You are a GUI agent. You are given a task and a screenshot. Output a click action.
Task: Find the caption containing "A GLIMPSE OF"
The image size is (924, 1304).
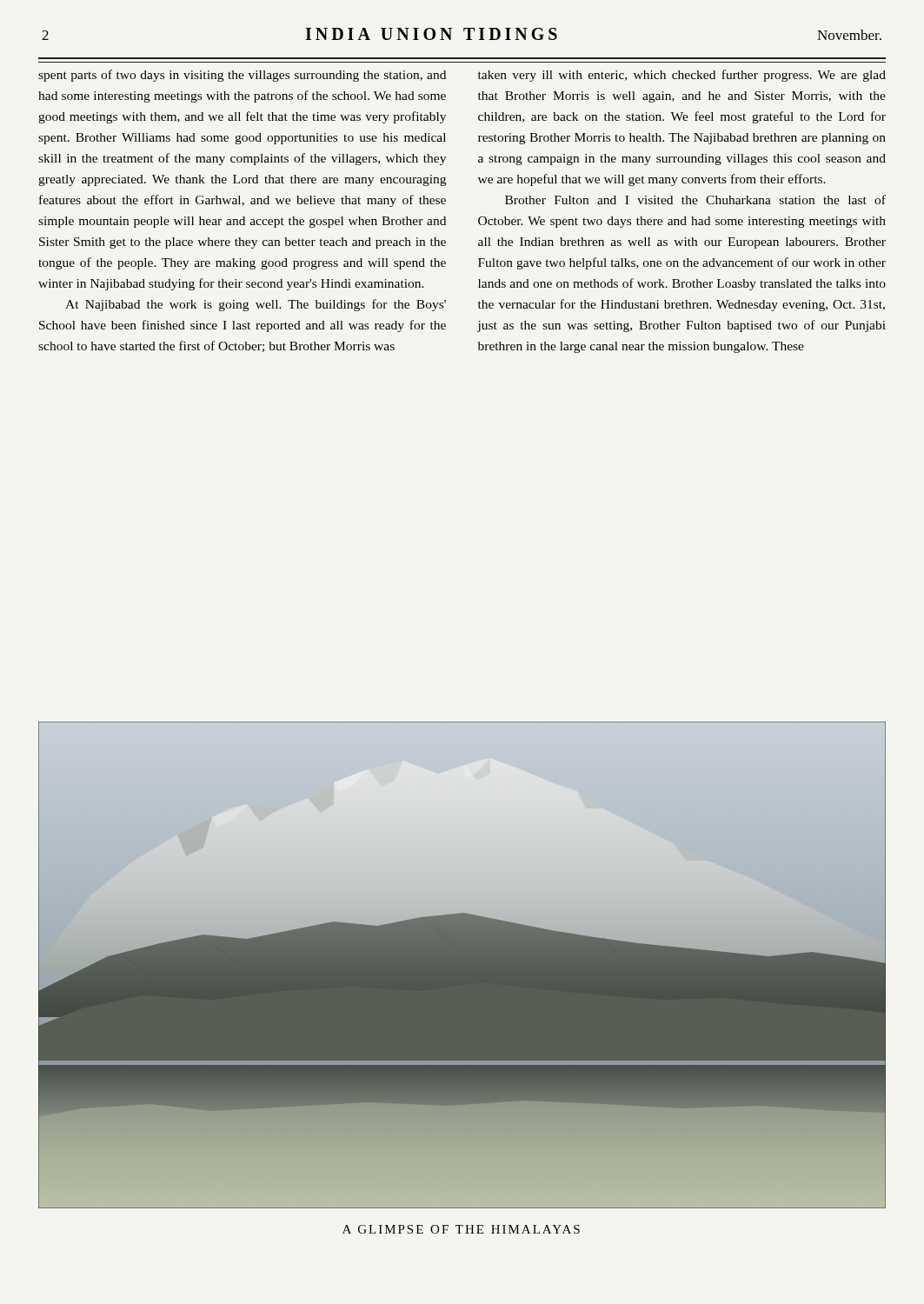point(462,1229)
